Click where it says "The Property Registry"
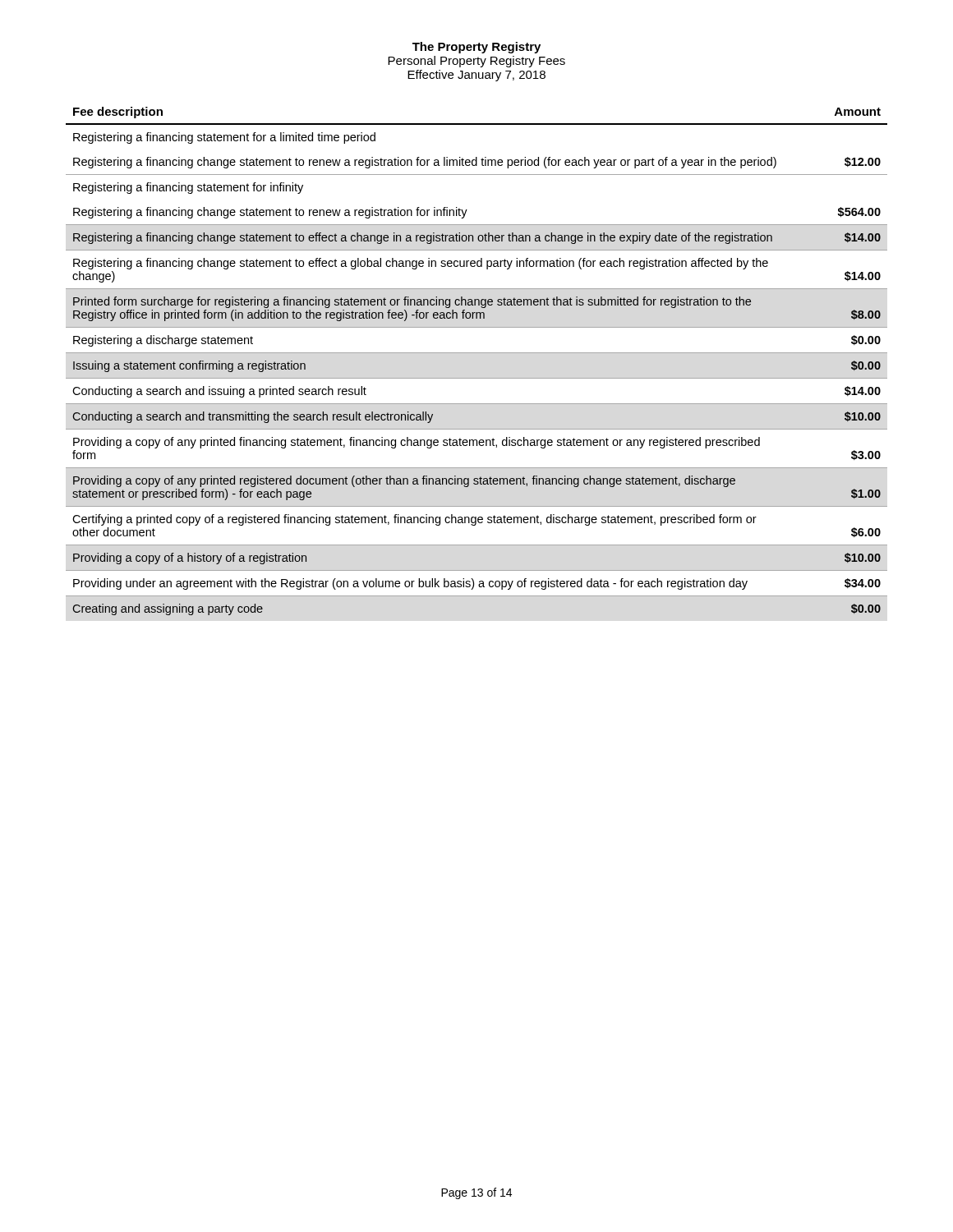This screenshot has height=1232, width=953. coord(476,46)
